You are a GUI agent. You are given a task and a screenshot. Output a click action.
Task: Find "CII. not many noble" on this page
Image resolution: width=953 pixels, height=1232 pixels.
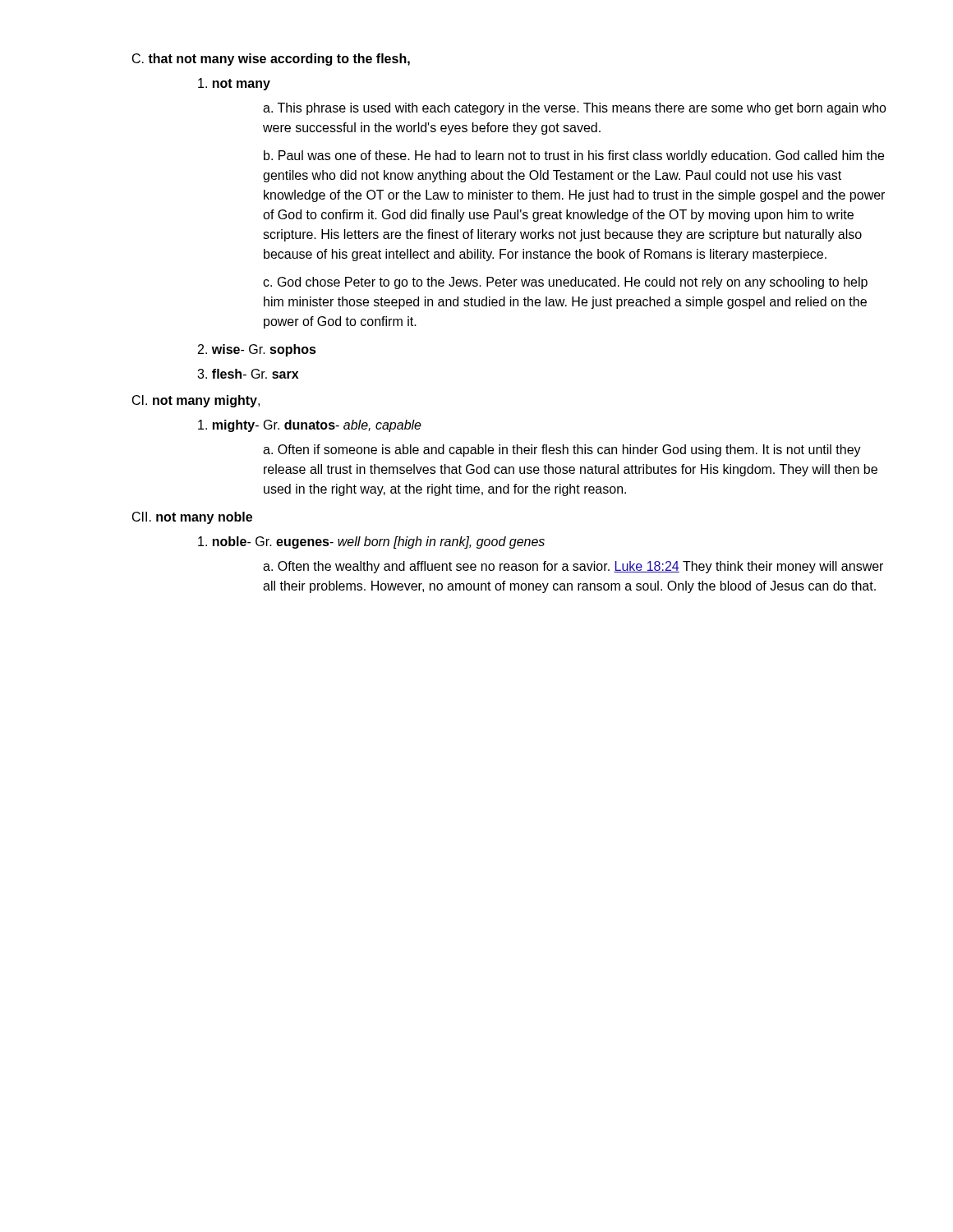coord(192,517)
